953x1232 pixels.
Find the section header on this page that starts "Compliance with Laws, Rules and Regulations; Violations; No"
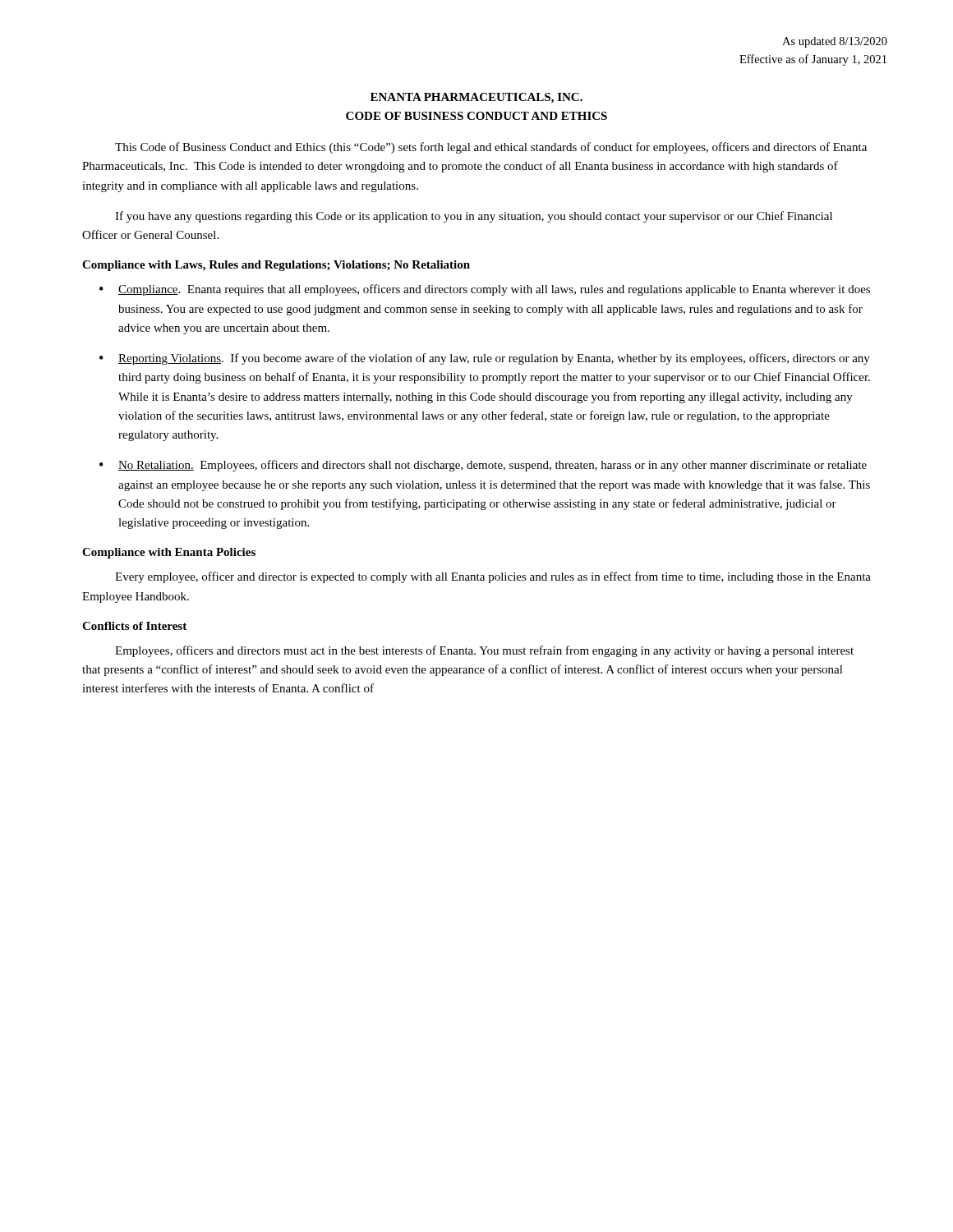276,265
